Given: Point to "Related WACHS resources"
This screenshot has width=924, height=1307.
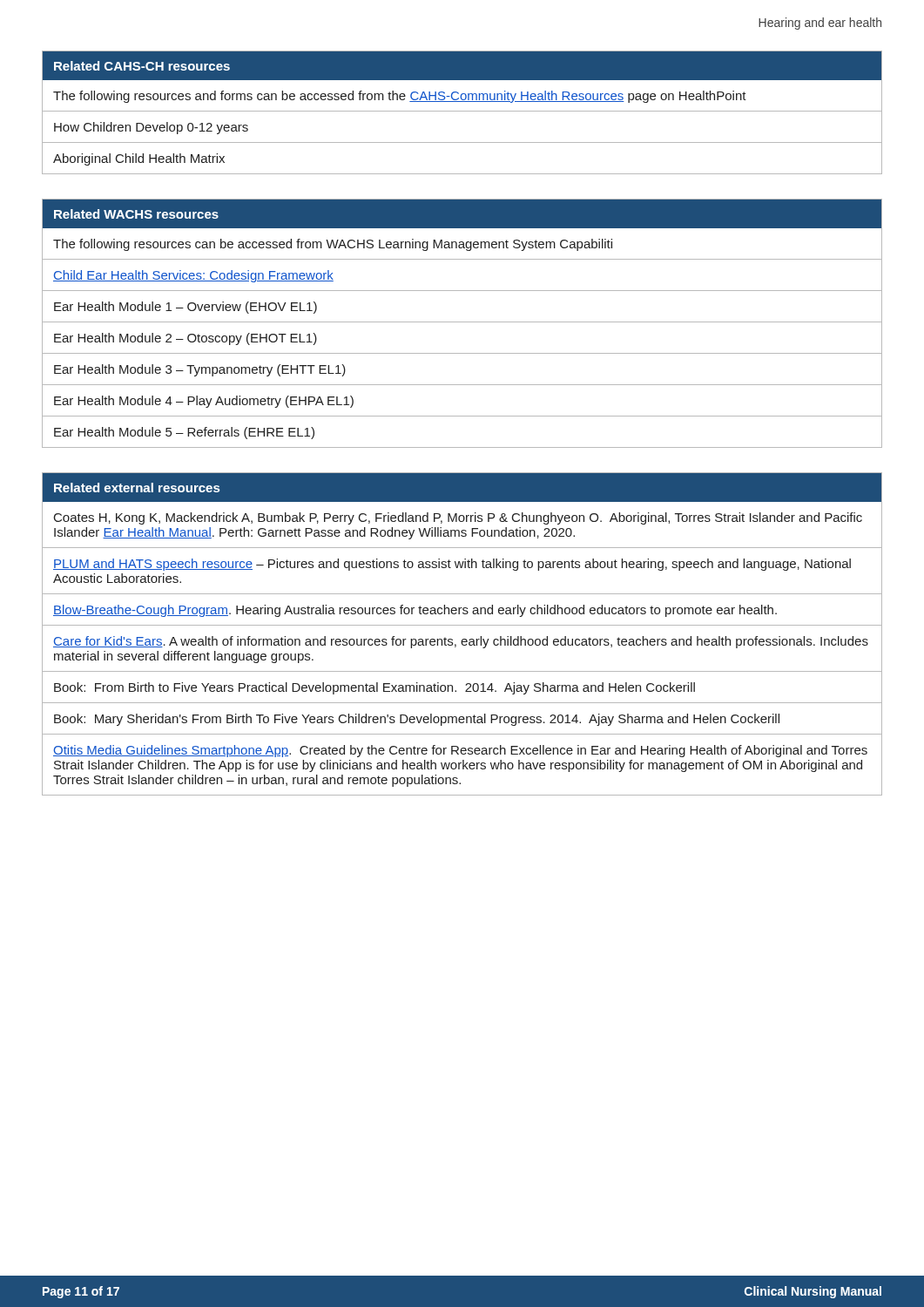Looking at the screenshot, I should click(136, 214).
